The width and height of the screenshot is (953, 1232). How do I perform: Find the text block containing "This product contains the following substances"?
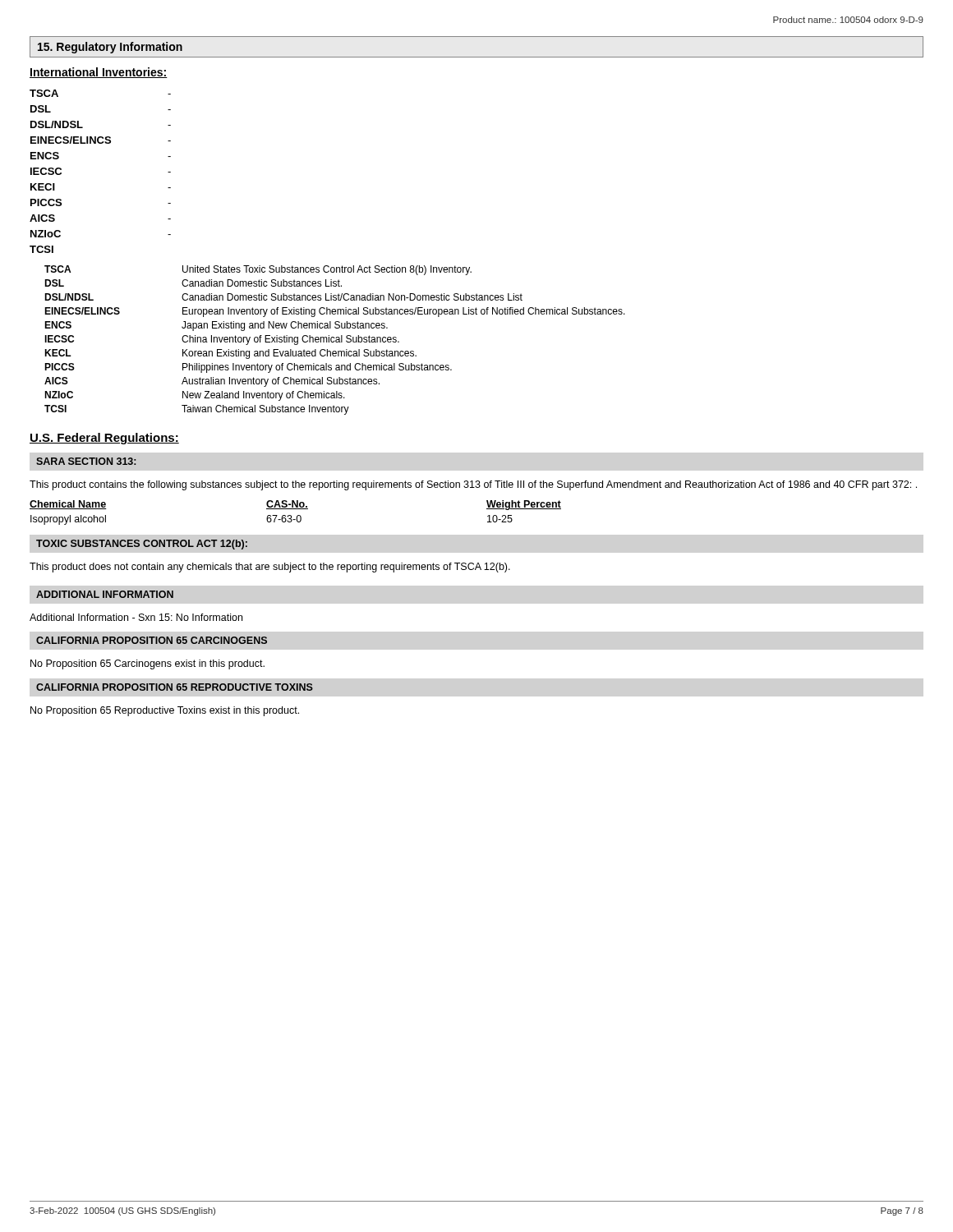474,485
